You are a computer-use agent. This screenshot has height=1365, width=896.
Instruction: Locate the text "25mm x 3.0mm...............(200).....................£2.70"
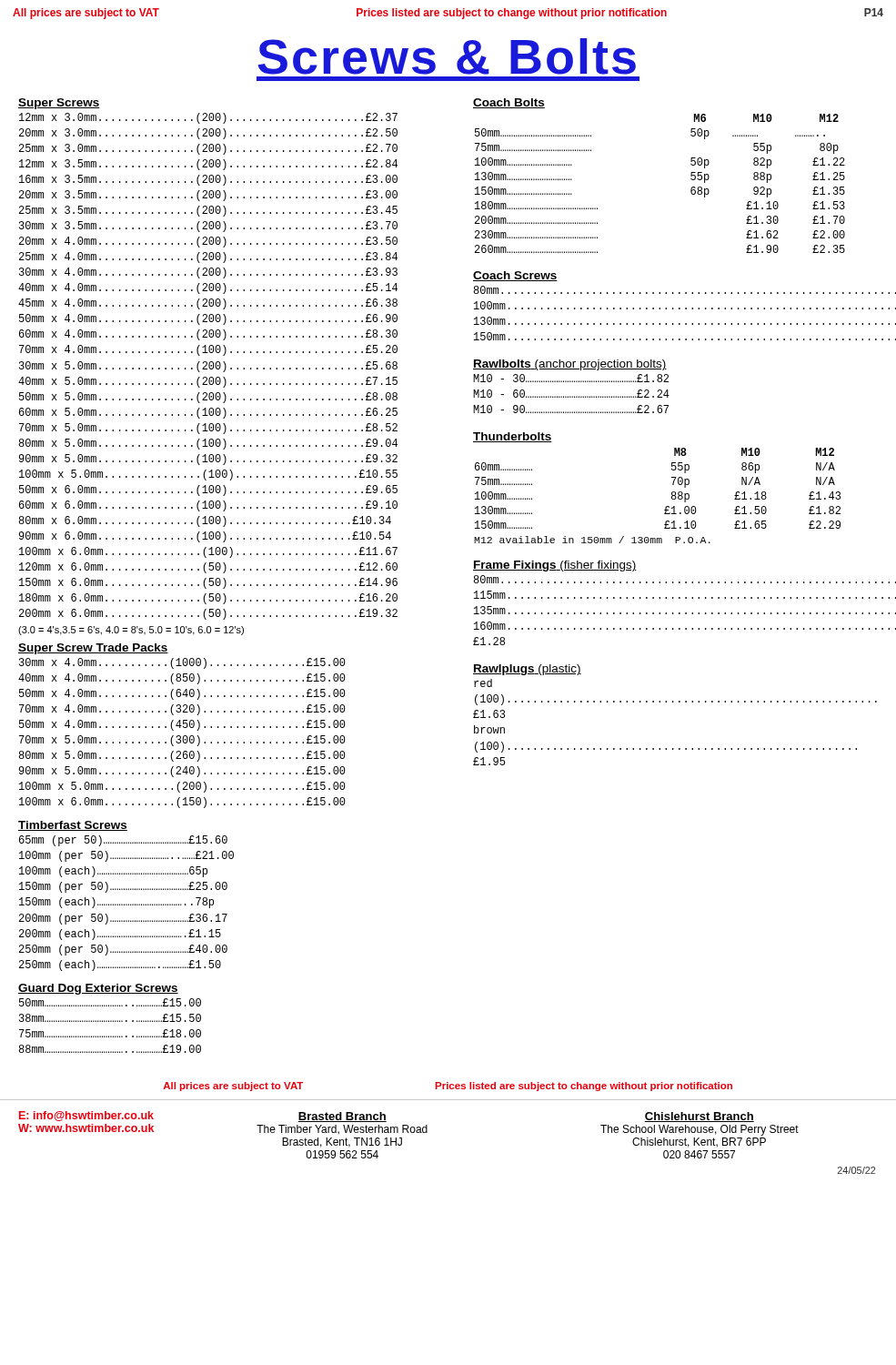(208, 149)
